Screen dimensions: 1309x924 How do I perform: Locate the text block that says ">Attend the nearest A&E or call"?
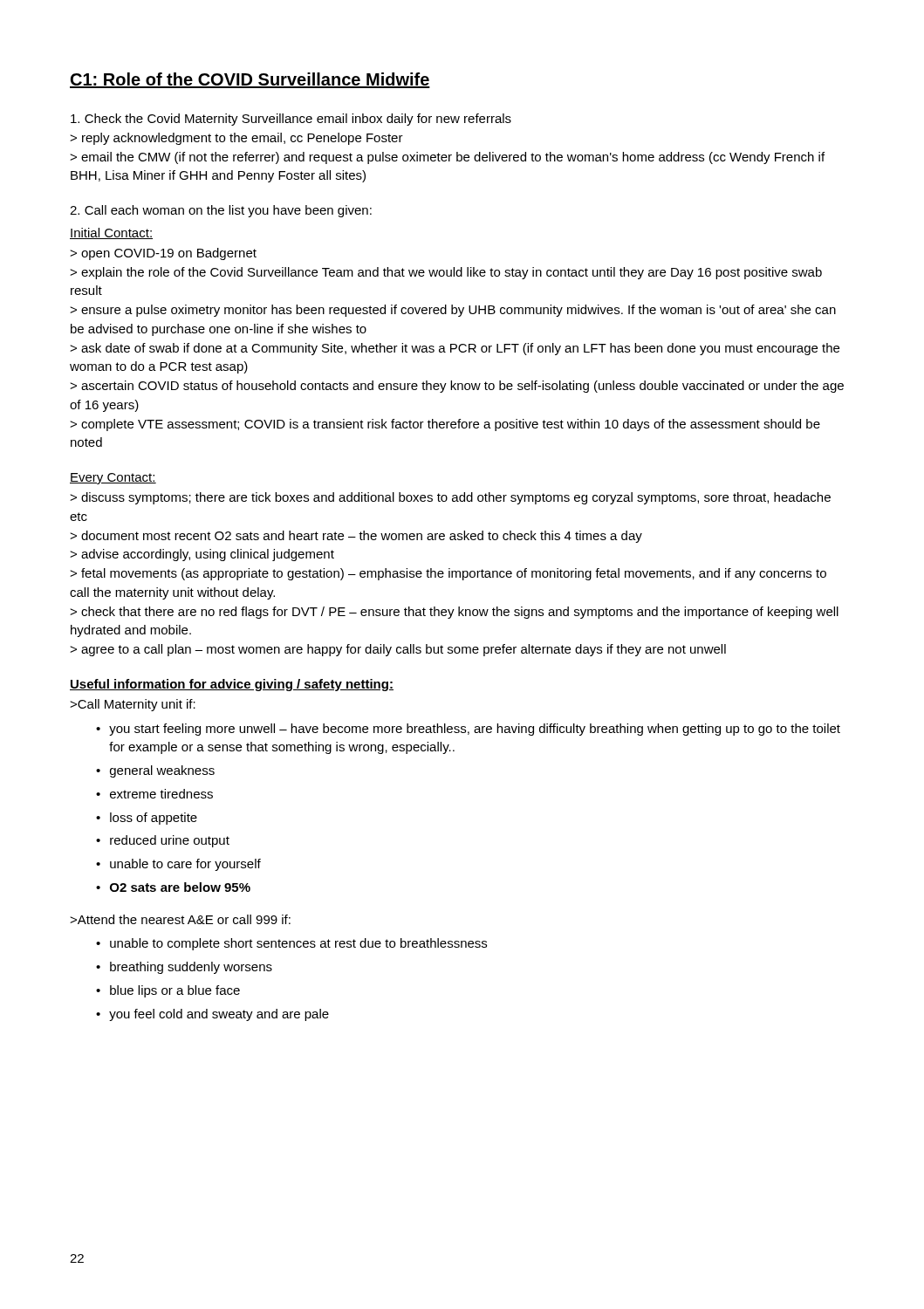[181, 919]
